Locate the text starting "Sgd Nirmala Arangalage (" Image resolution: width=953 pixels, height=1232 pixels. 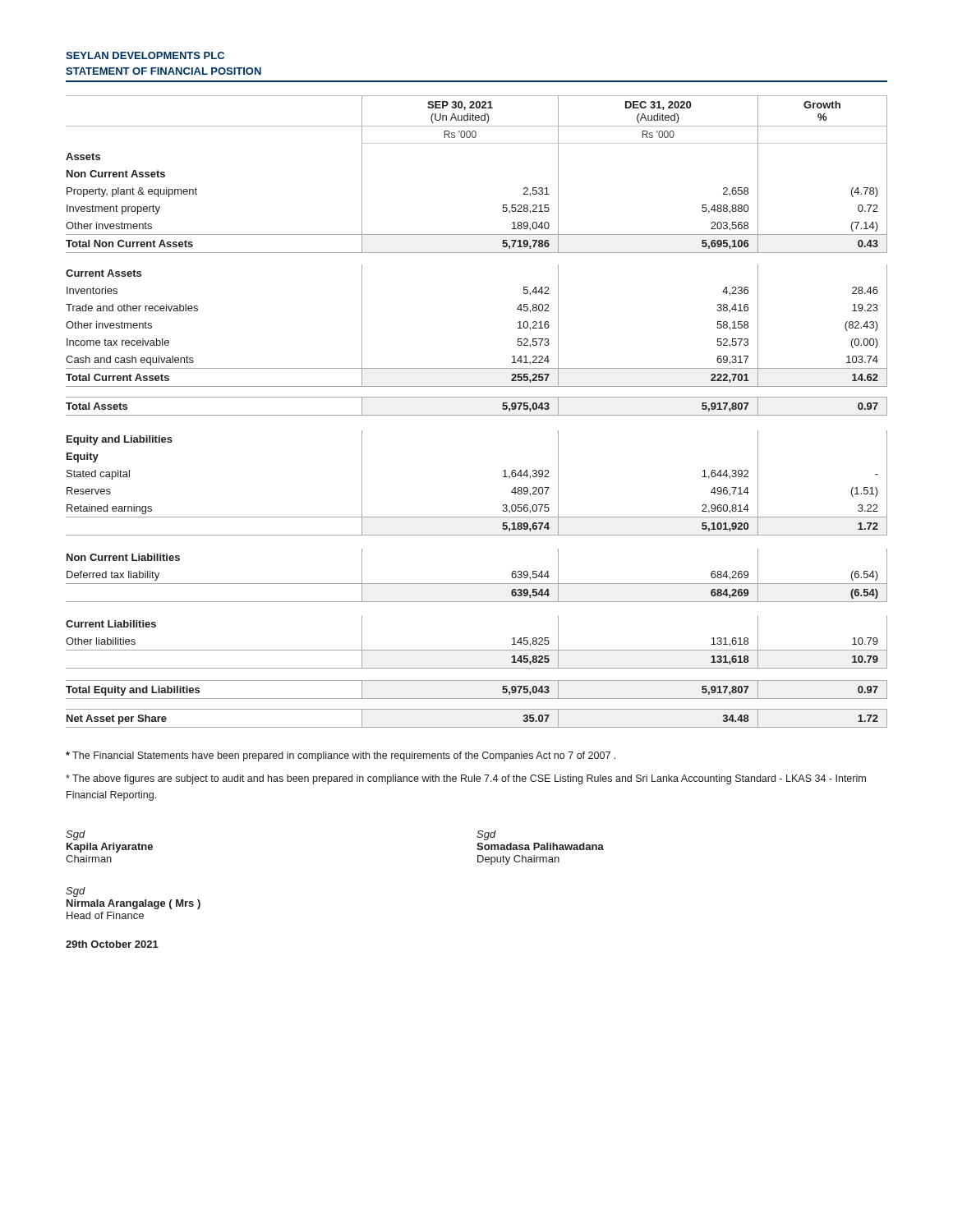point(133,903)
